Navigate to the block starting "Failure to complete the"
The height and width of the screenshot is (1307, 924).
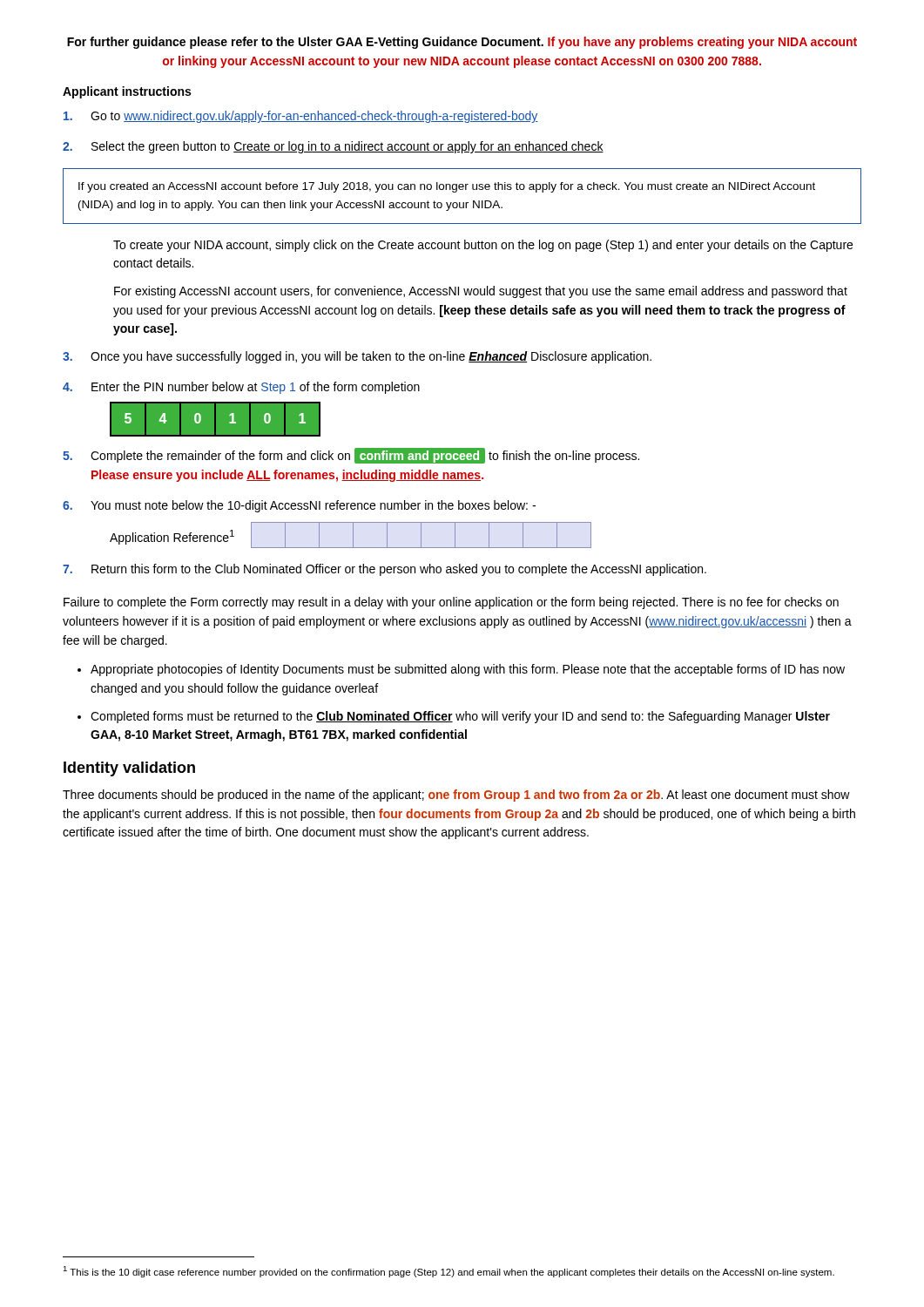coord(457,621)
